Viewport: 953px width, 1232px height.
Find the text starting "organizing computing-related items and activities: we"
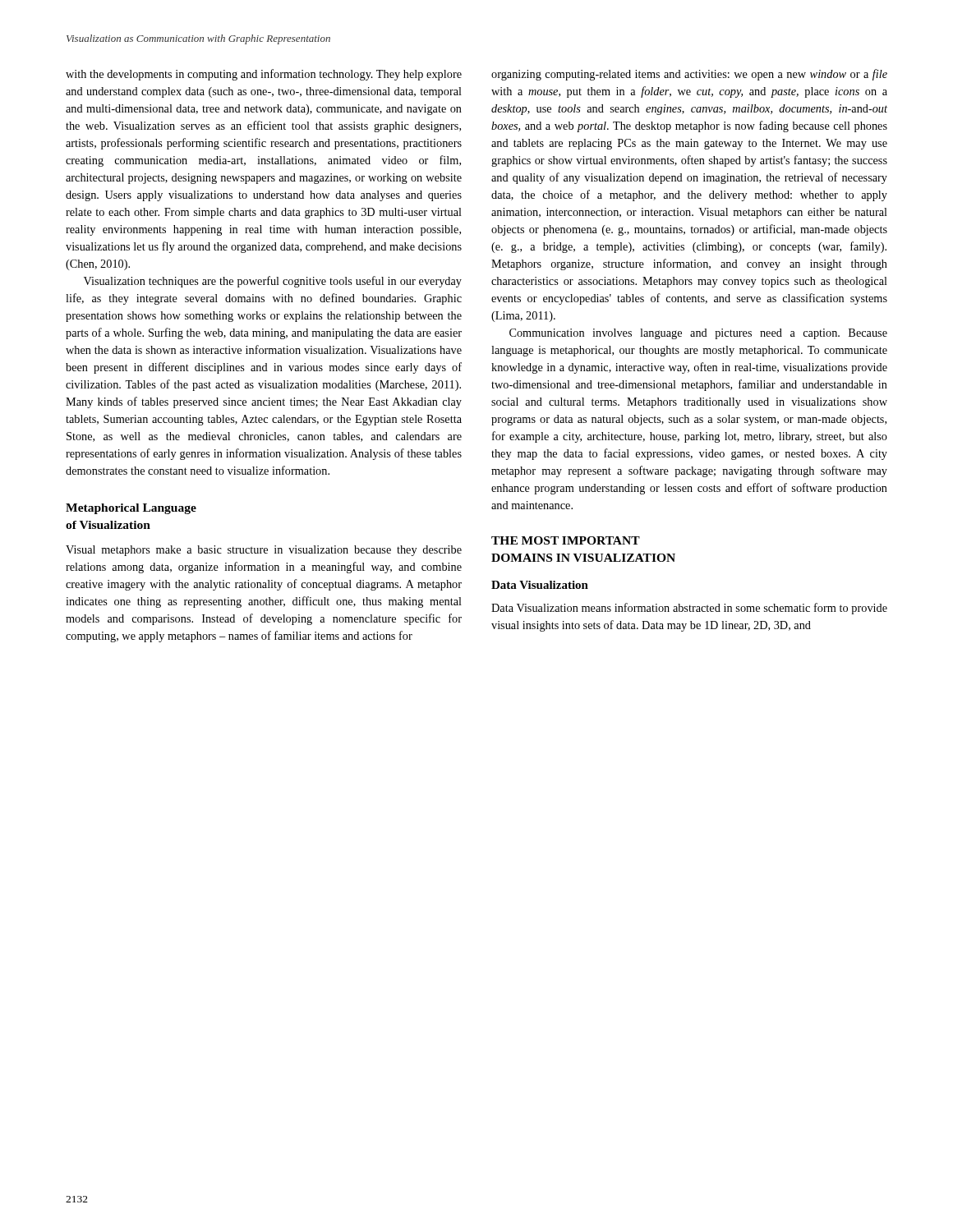click(689, 290)
